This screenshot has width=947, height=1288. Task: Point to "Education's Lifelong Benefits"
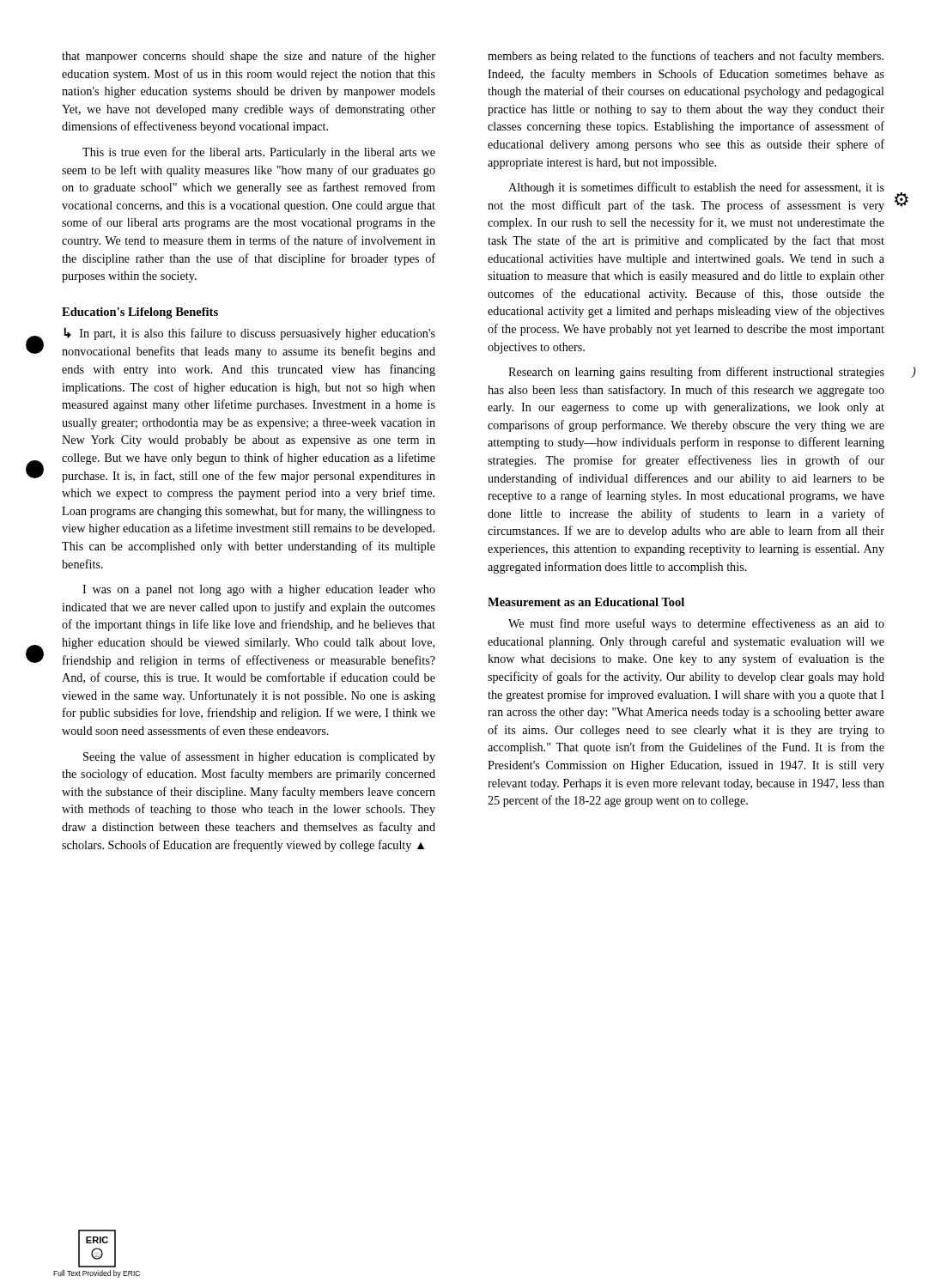click(x=140, y=311)
